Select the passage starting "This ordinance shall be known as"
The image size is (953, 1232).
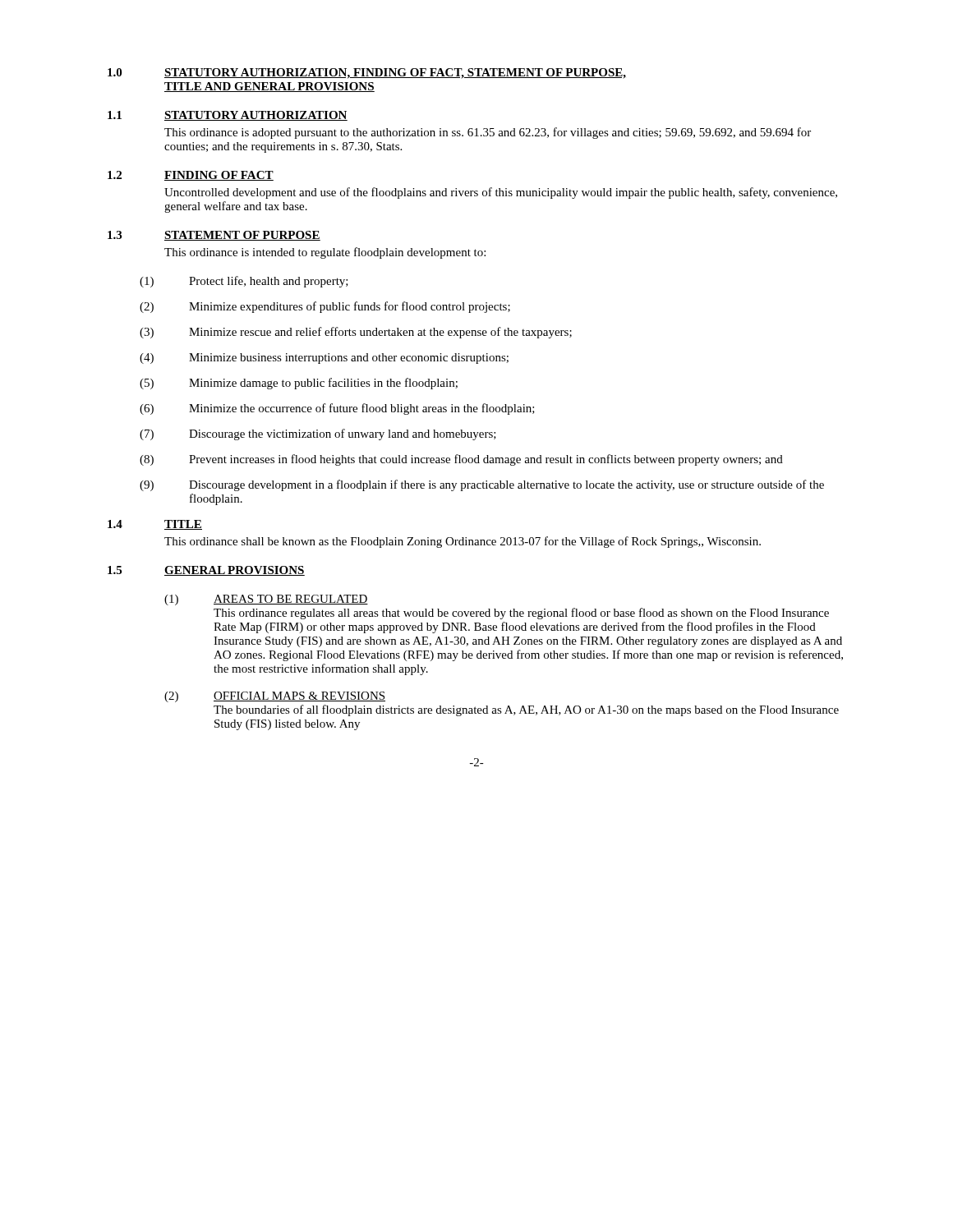(x=463, y=541)
